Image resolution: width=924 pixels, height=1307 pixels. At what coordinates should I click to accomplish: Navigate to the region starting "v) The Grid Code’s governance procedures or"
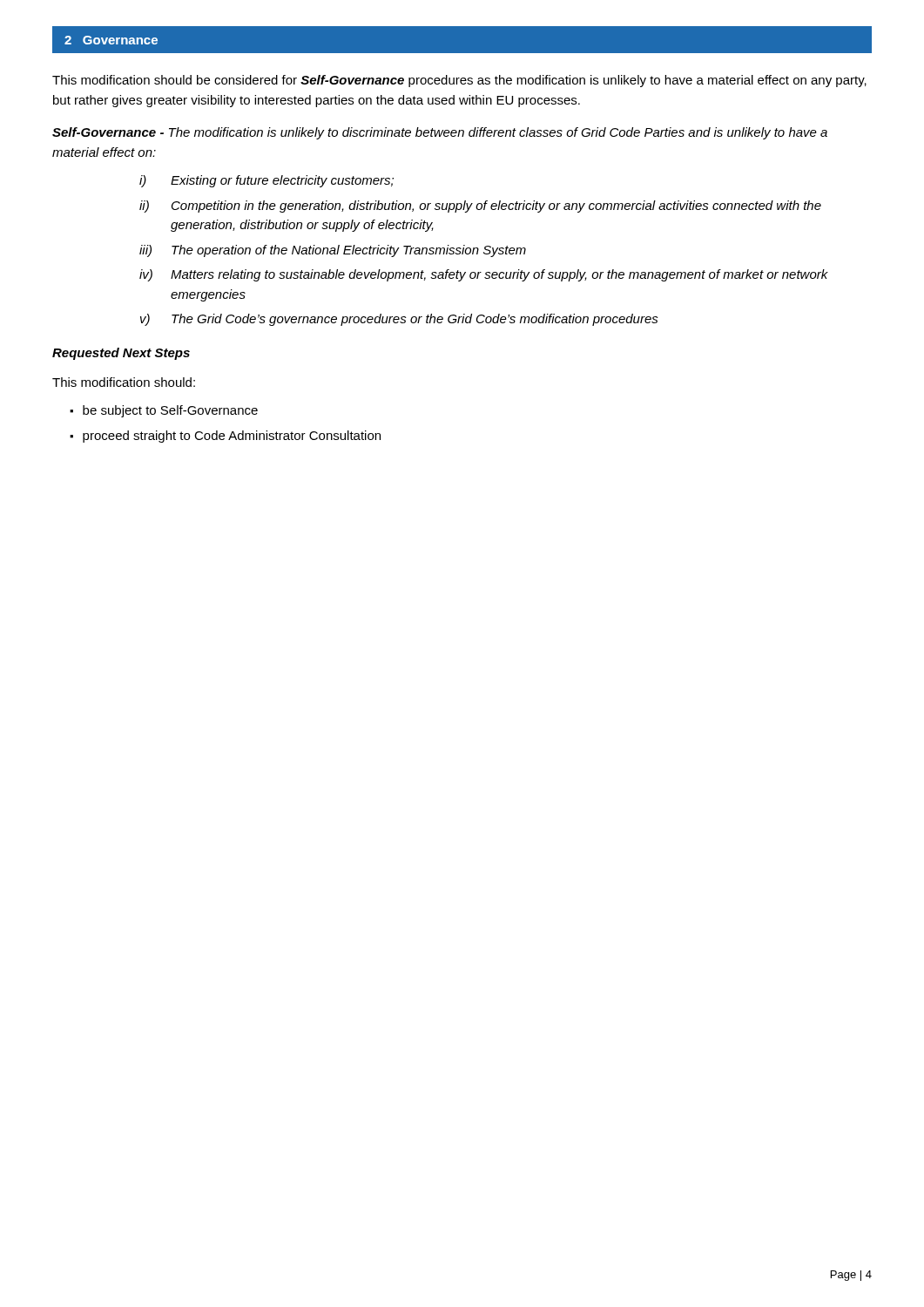pos(506,319)
